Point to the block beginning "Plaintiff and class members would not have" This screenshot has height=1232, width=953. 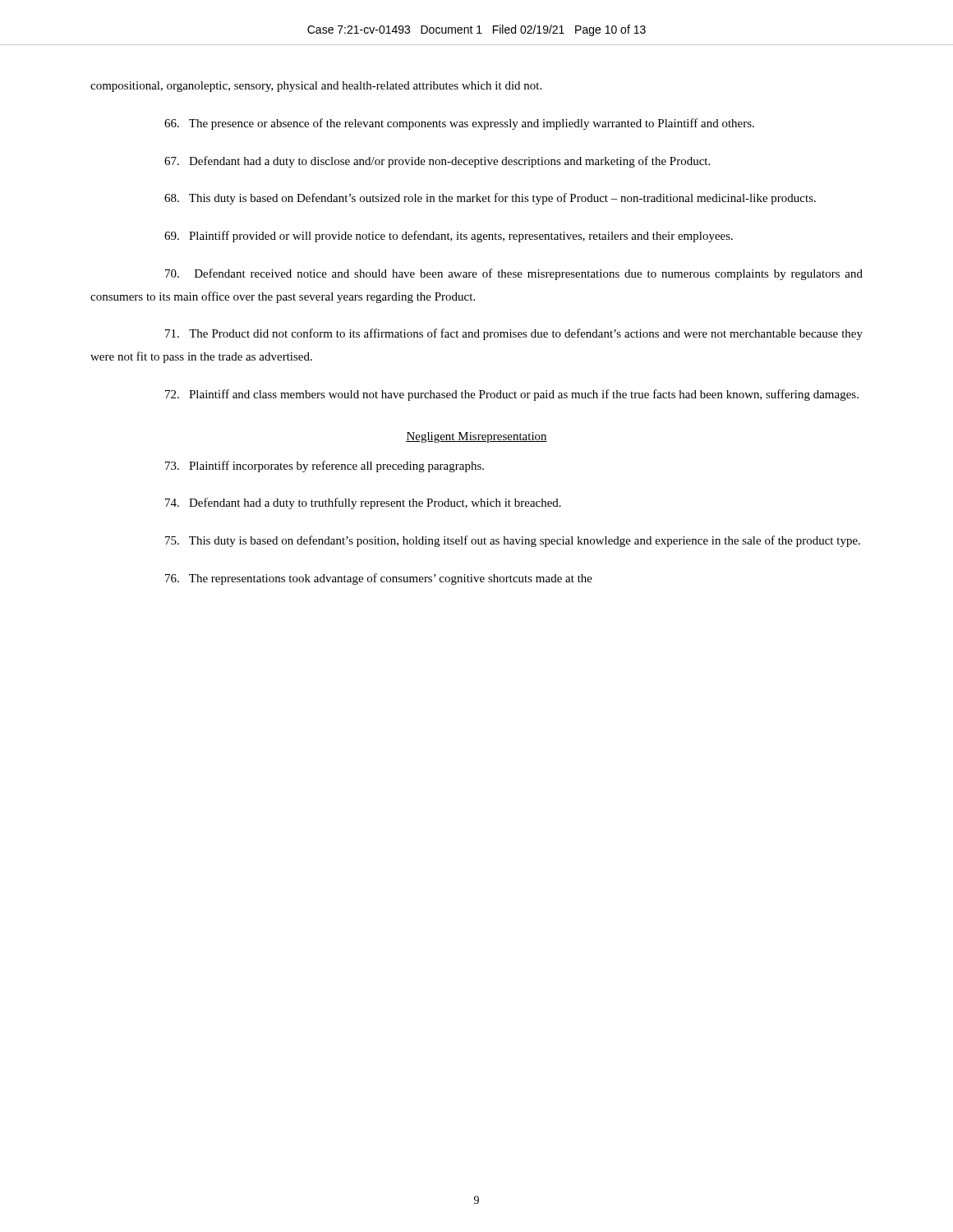(476, 395)
